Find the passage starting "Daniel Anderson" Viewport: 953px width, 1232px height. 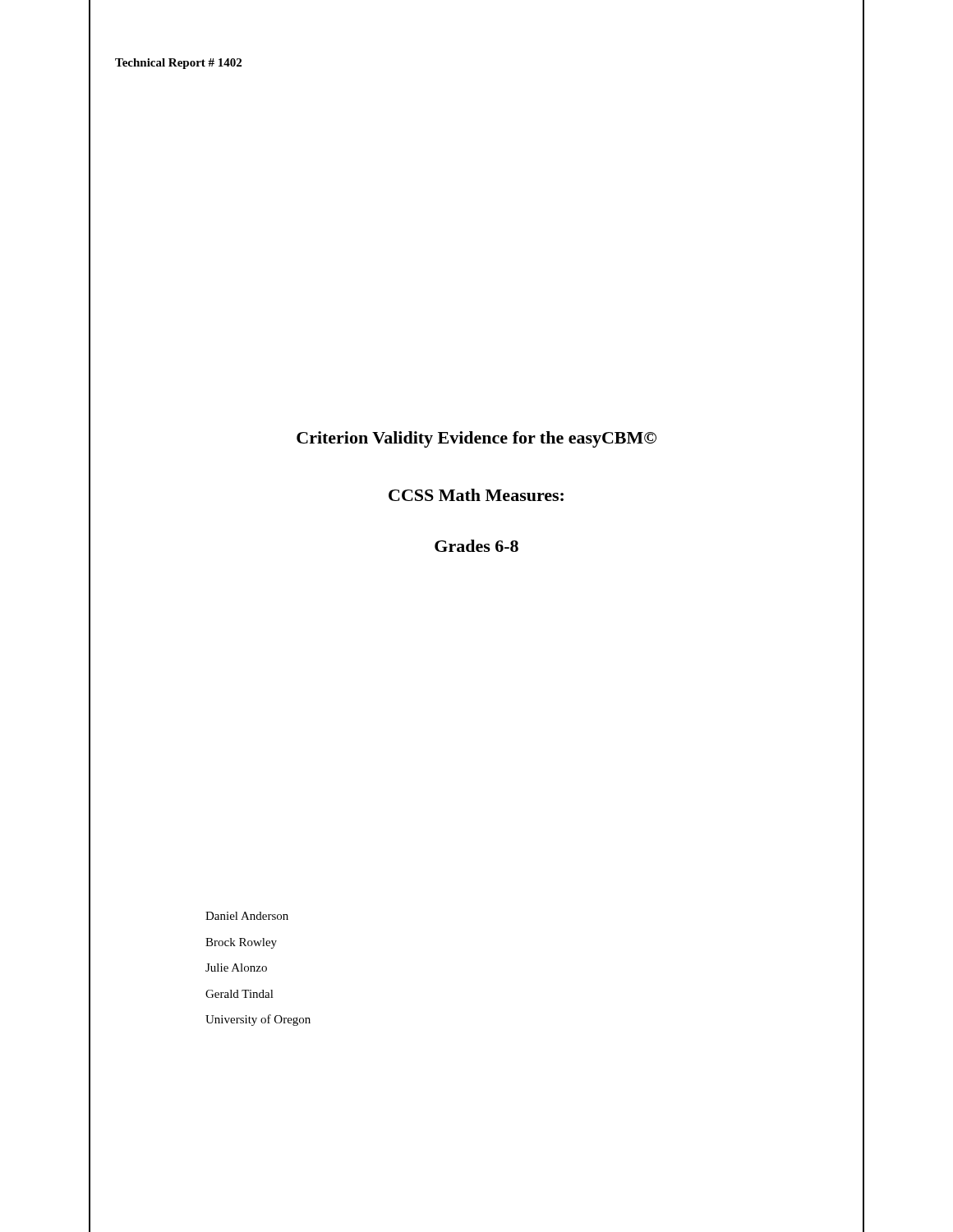247,916
